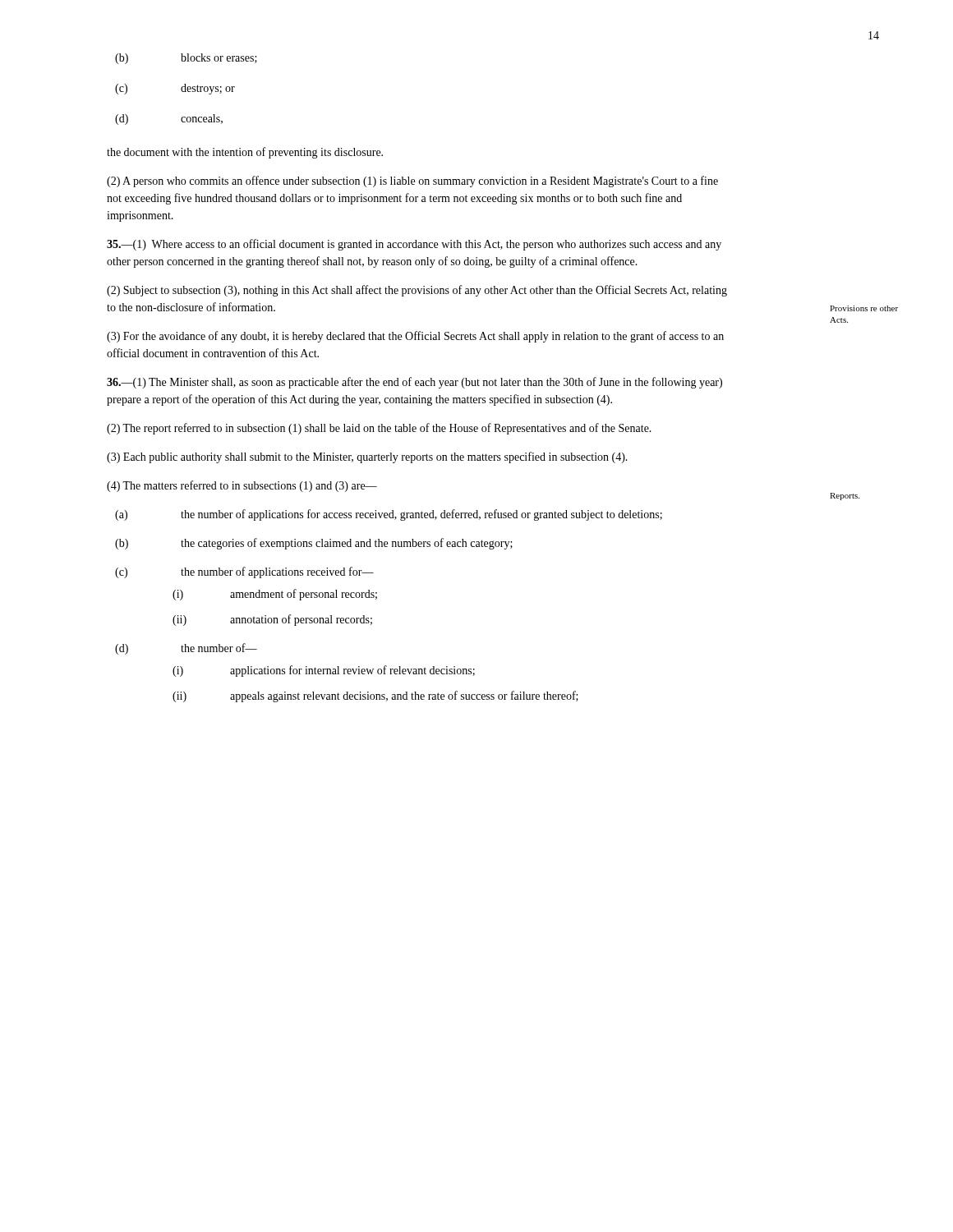
Task: Find the text starting "(2) A person who commits an offence under"
Action: (412, 198)
